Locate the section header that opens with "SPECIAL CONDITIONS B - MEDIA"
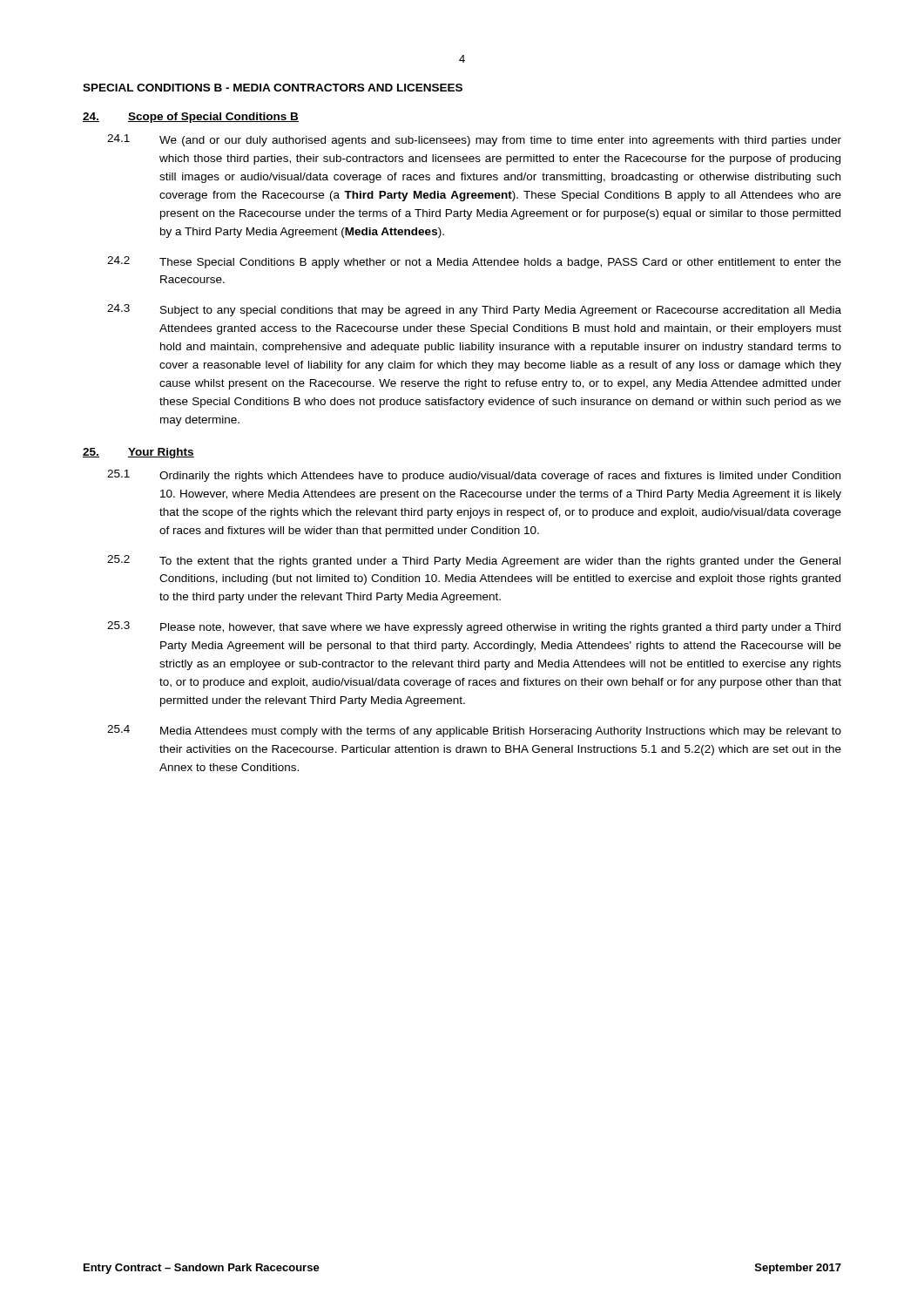 273,88
